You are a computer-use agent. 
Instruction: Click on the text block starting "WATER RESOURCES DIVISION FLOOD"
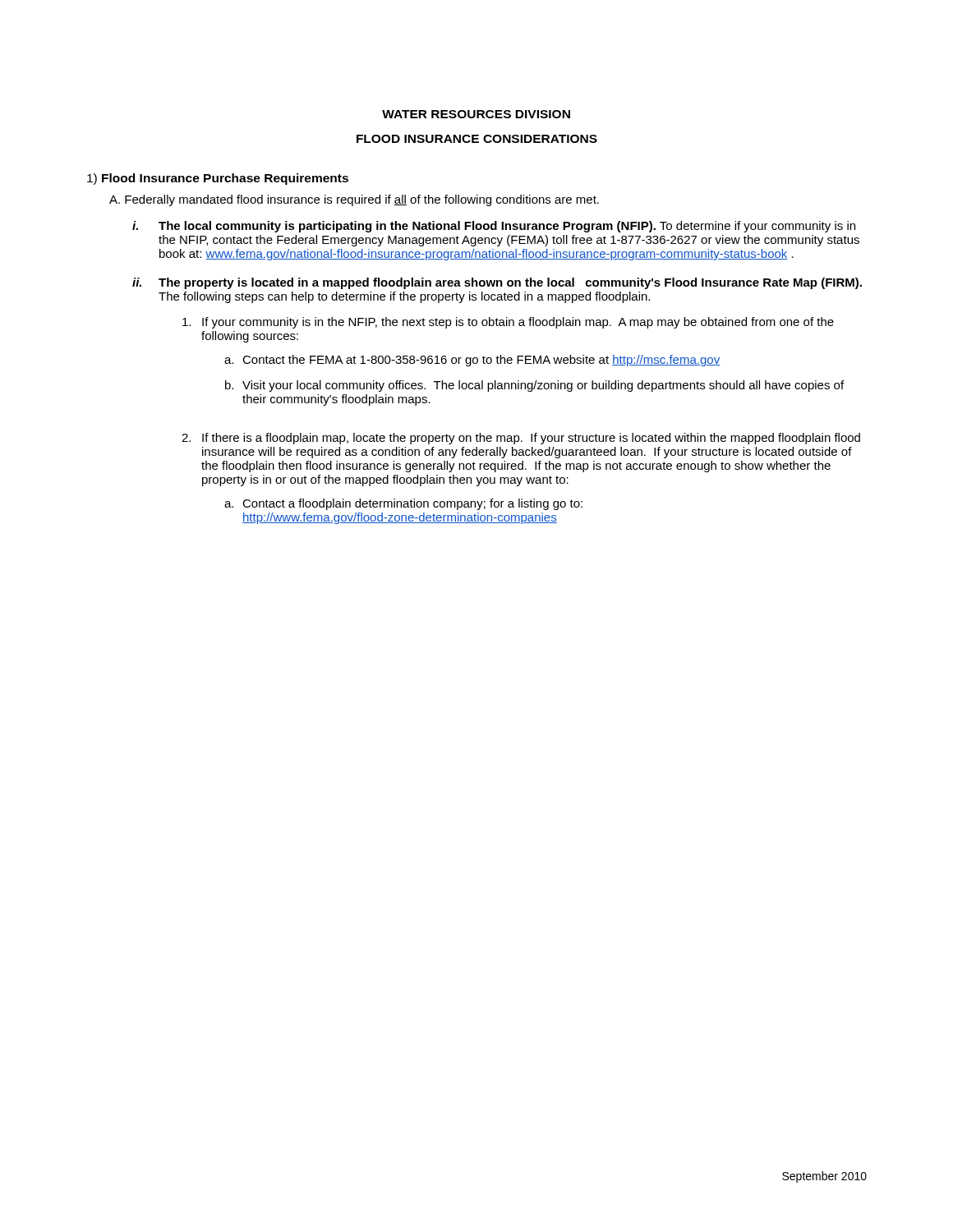click(x=476, y=127)
